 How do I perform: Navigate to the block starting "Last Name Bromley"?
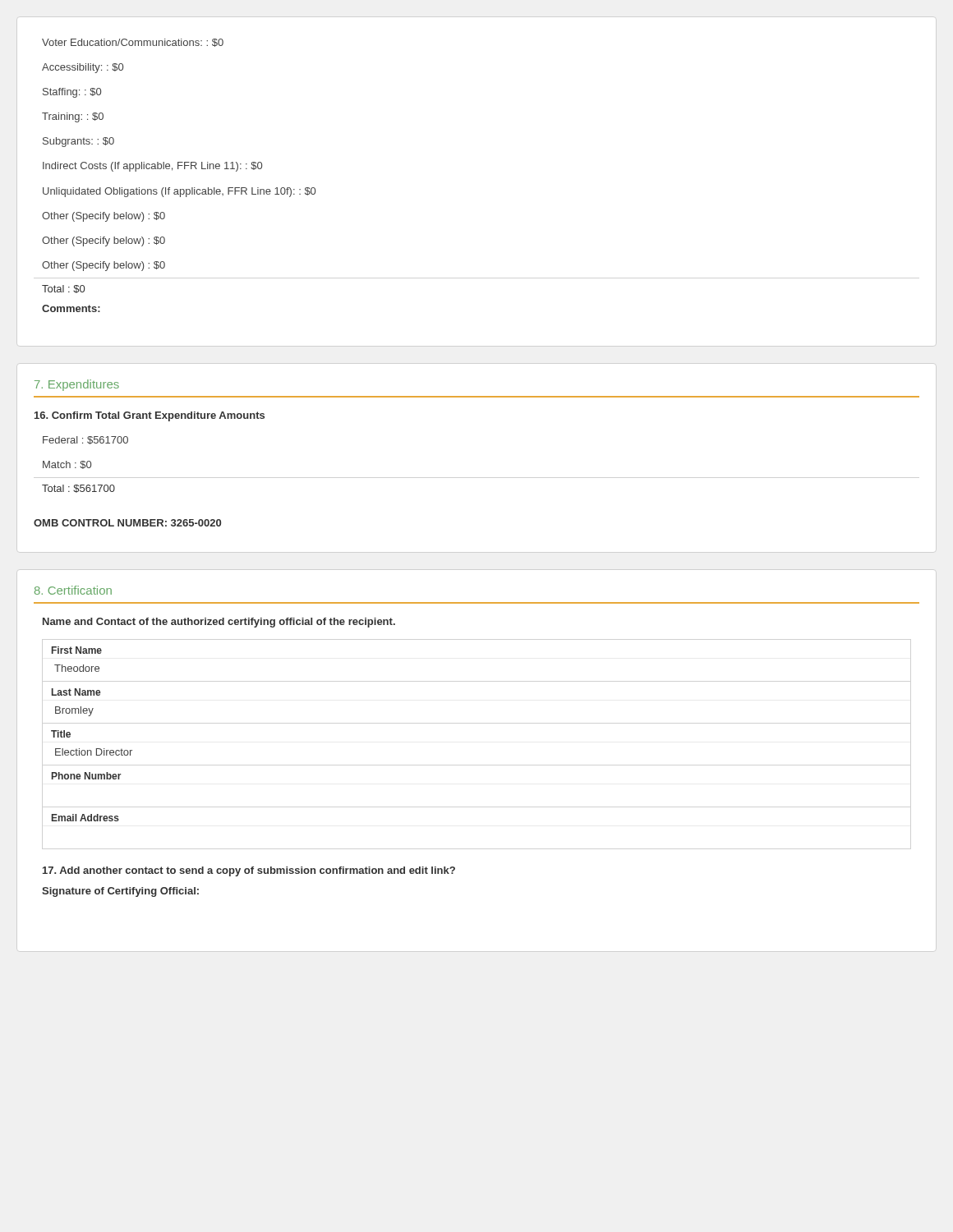click(x=76, y=692)
